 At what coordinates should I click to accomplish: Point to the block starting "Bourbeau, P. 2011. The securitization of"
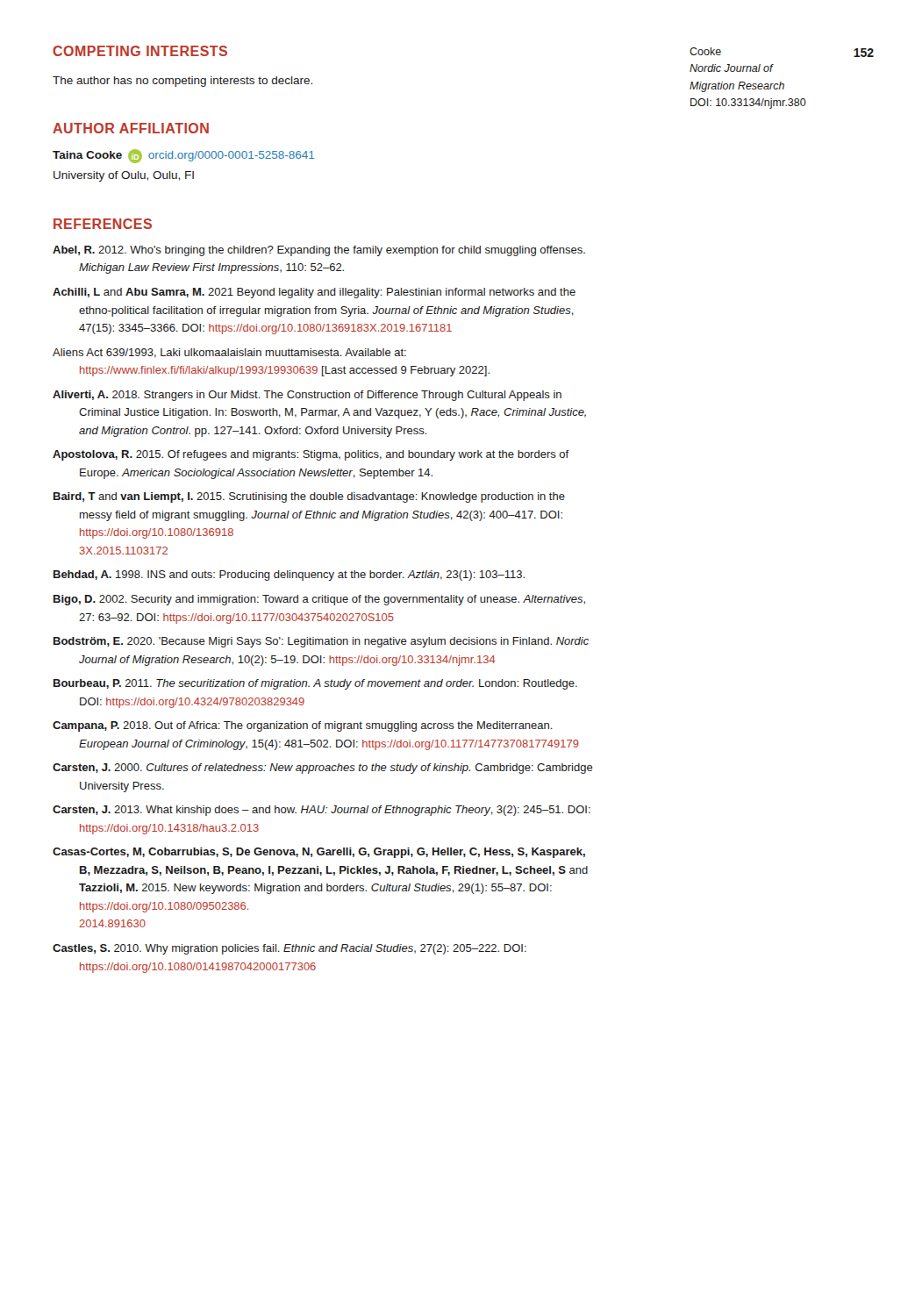(315, 692)
